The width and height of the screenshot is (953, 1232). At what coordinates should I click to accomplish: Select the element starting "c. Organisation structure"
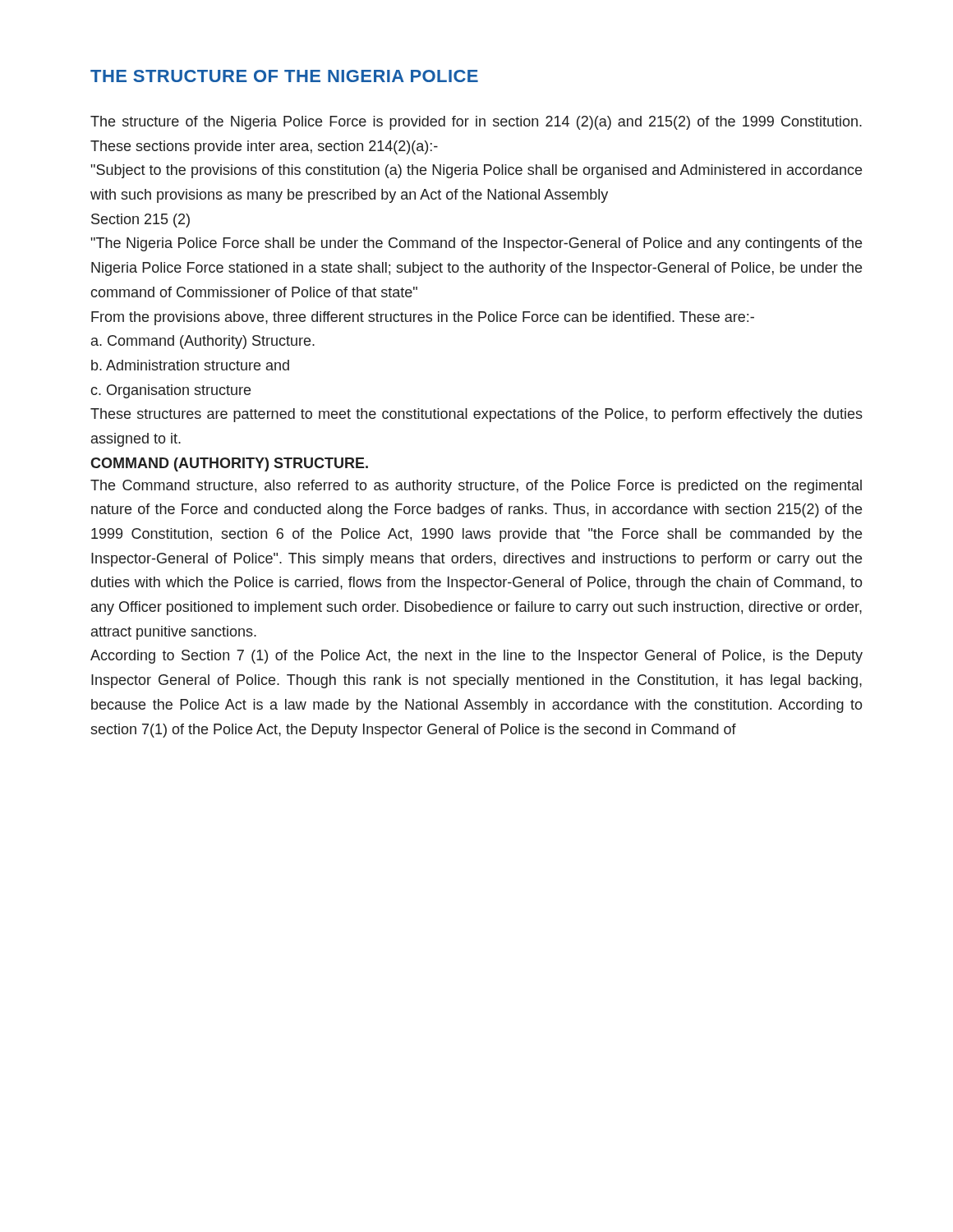[x=171, y=390]
